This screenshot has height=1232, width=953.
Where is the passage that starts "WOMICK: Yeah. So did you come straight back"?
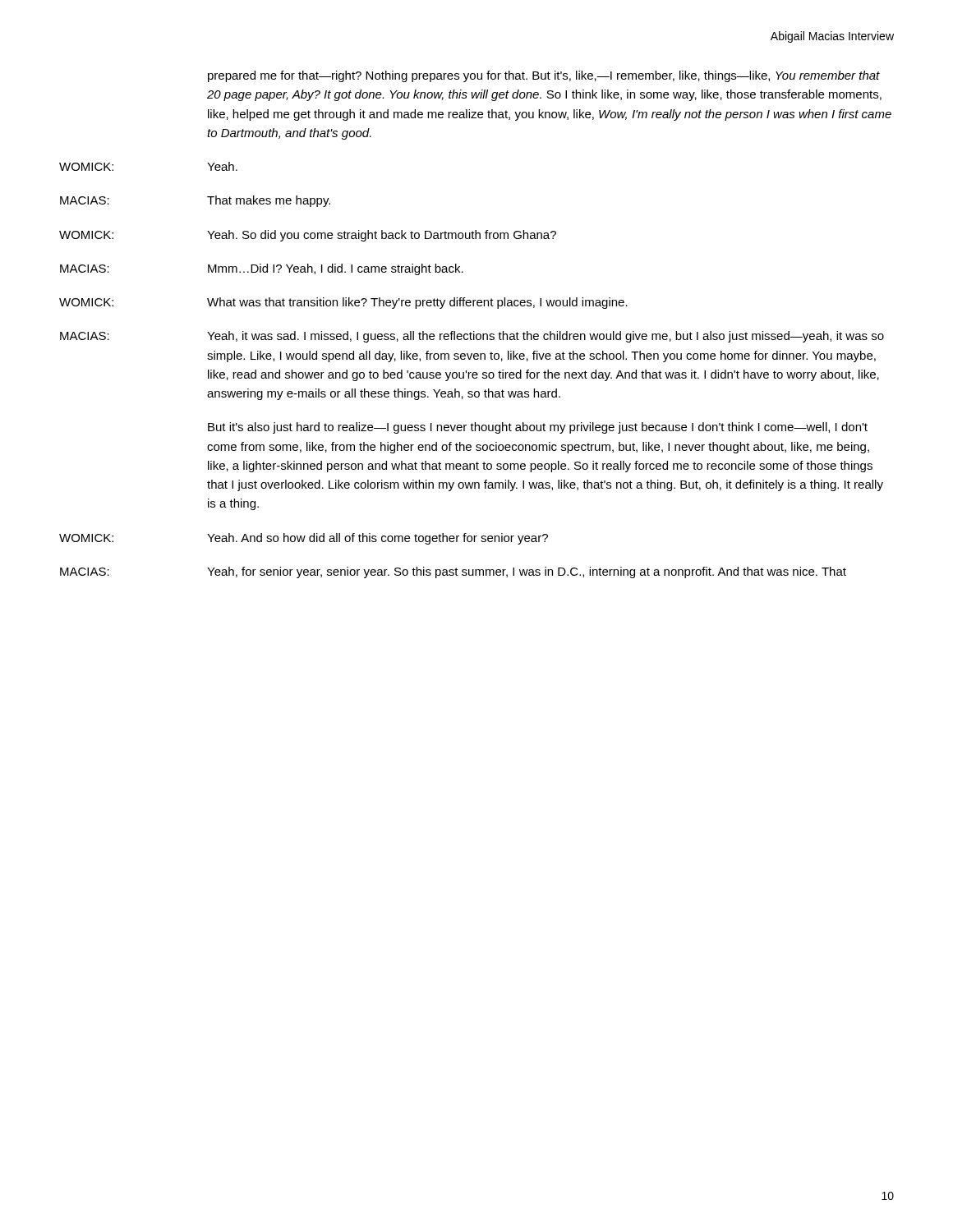point(476,234)
